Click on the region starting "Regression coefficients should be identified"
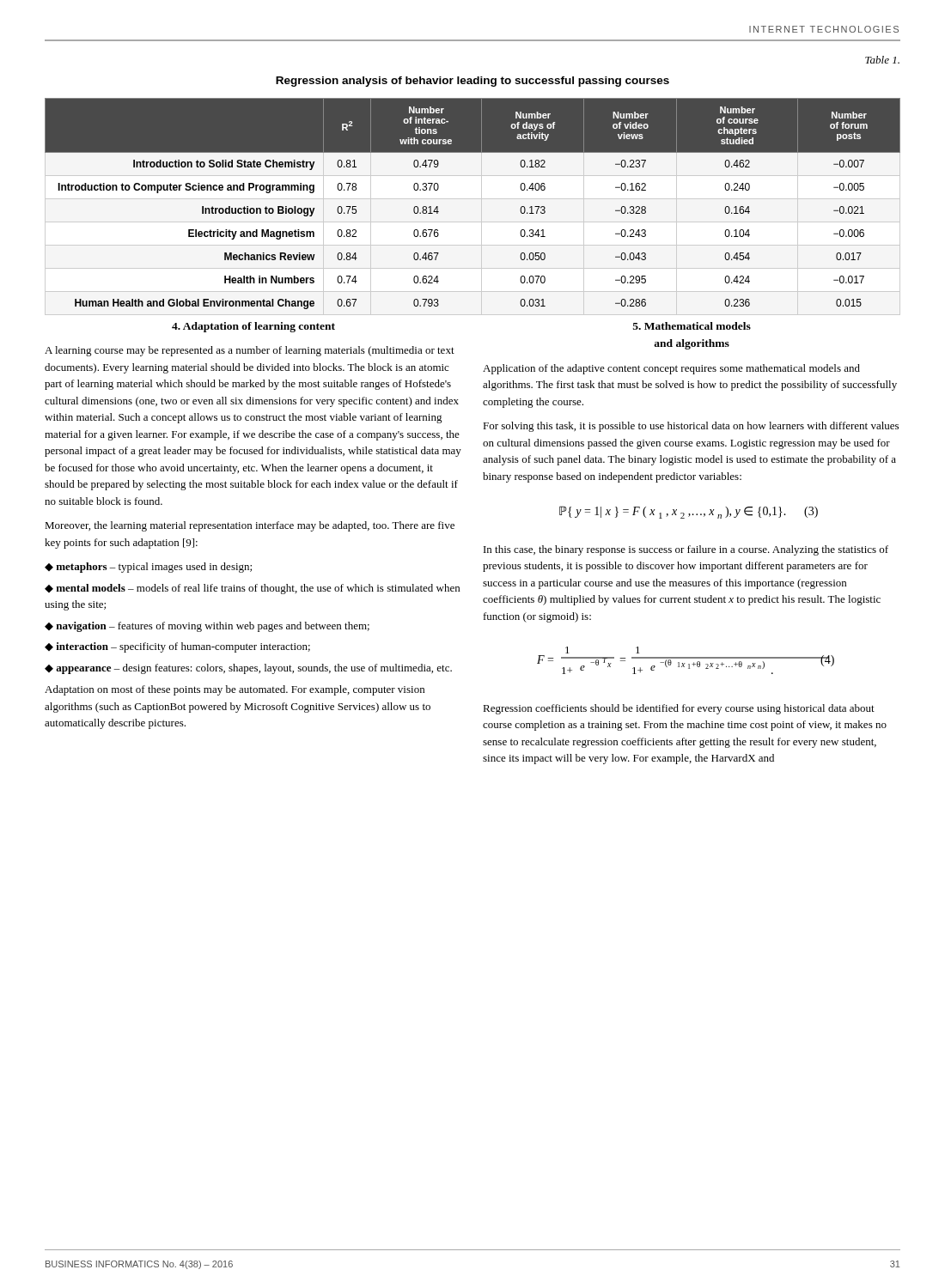 (x=692, y=733)
